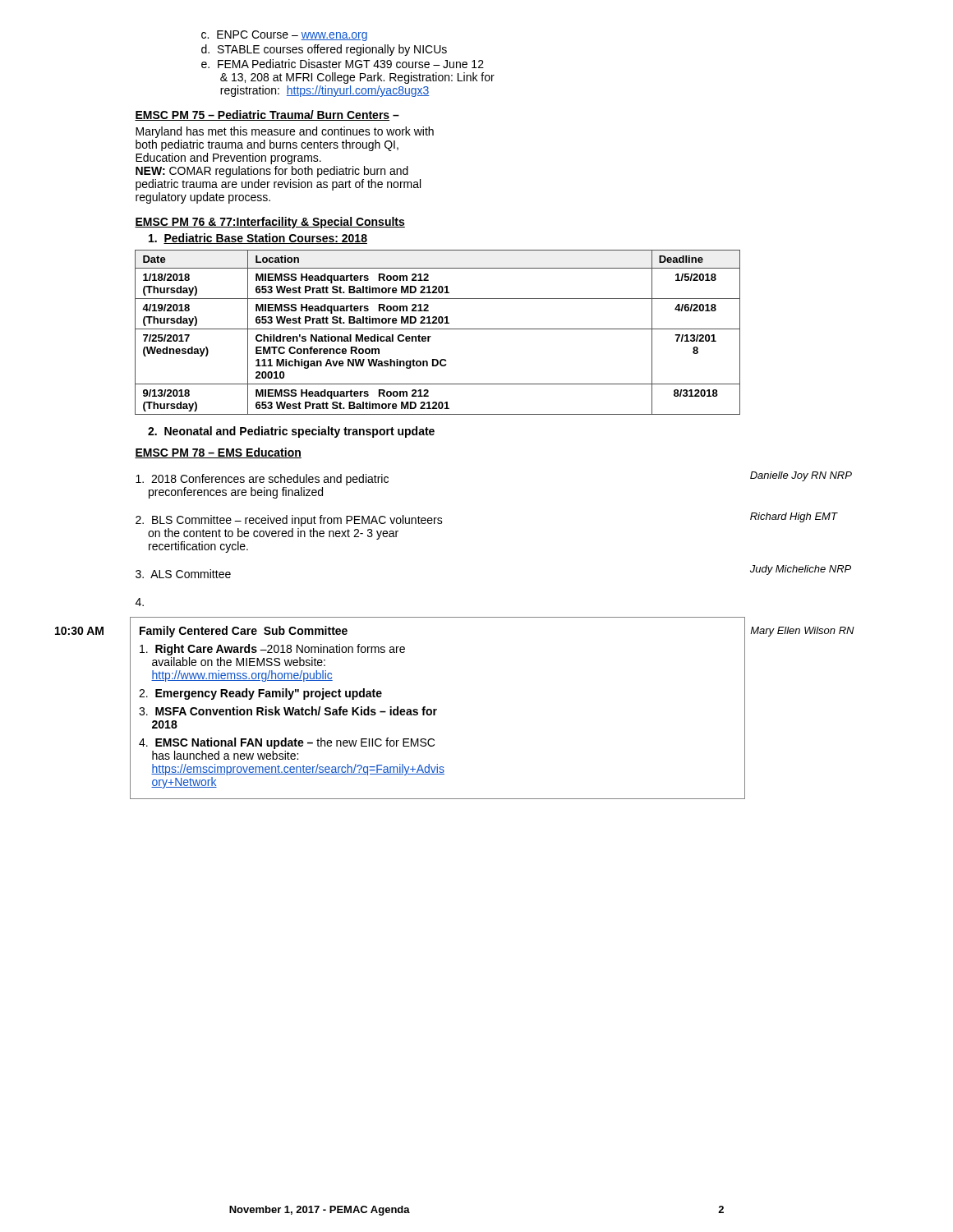Point to the text block starting "1. Pediatric Base Station Courses:"
Viewport: 953px width, 1232px height.
coord(251,238)
